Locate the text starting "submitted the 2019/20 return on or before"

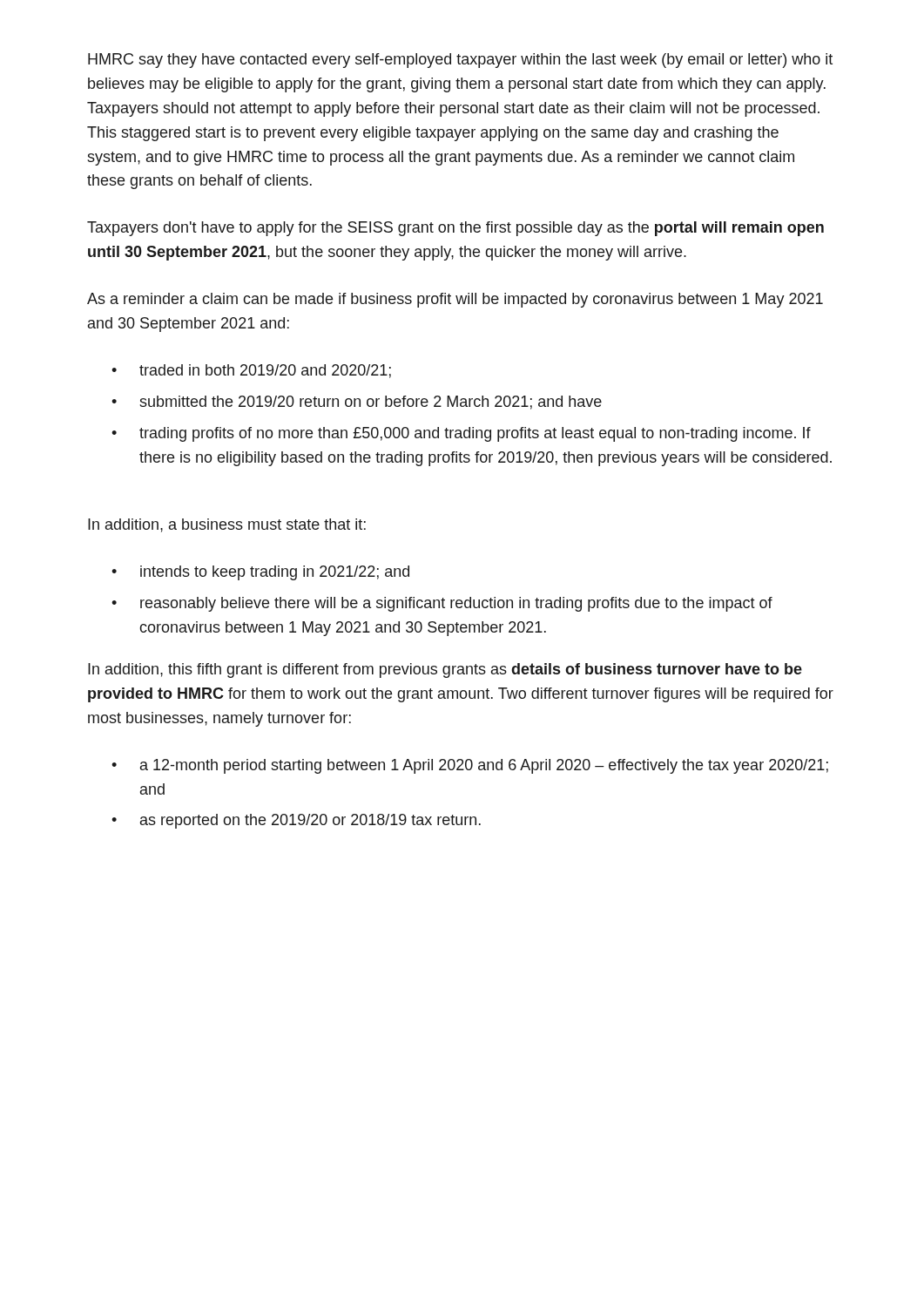371,402
